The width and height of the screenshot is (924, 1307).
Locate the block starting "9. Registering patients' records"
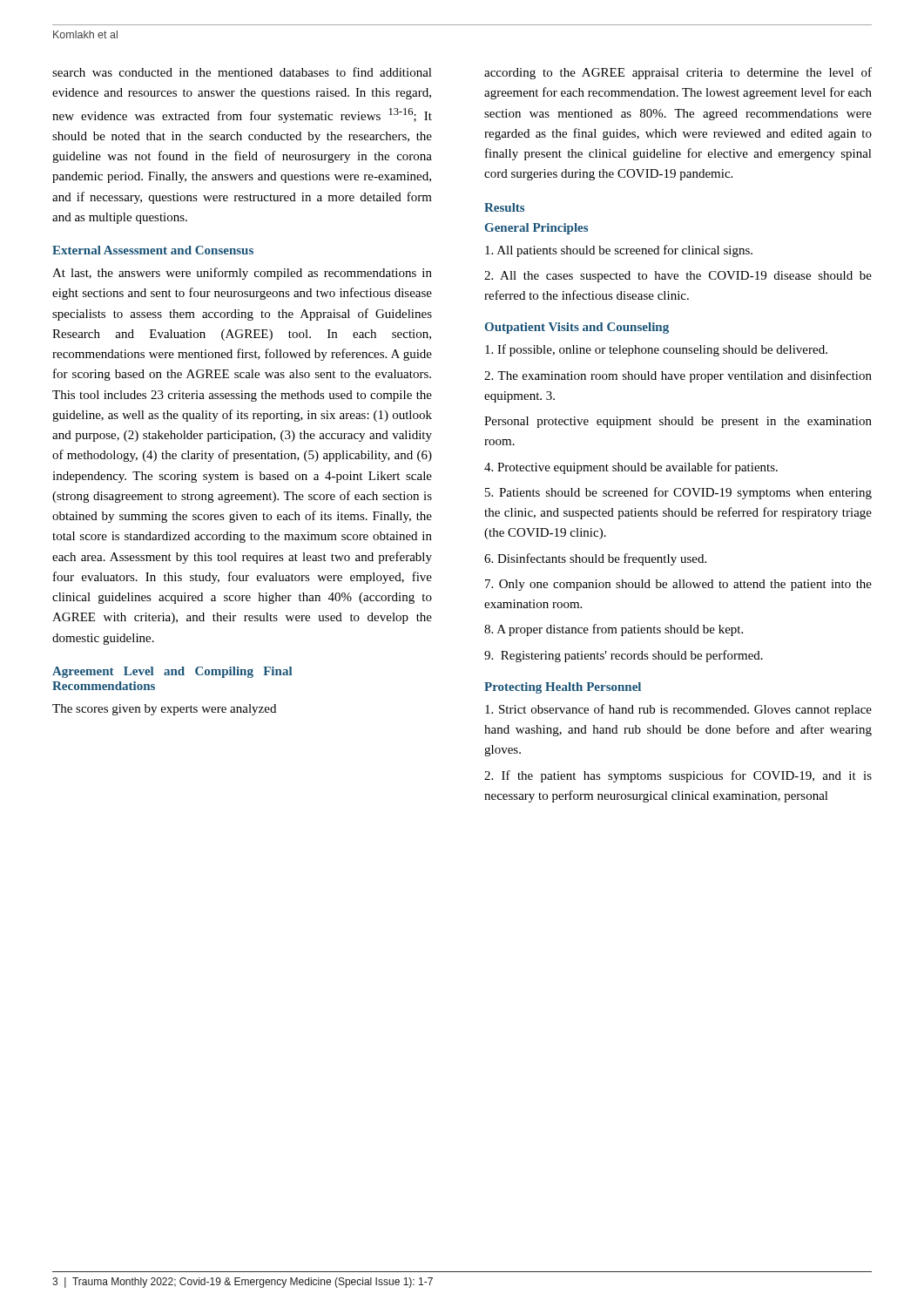tap(624, 655)
